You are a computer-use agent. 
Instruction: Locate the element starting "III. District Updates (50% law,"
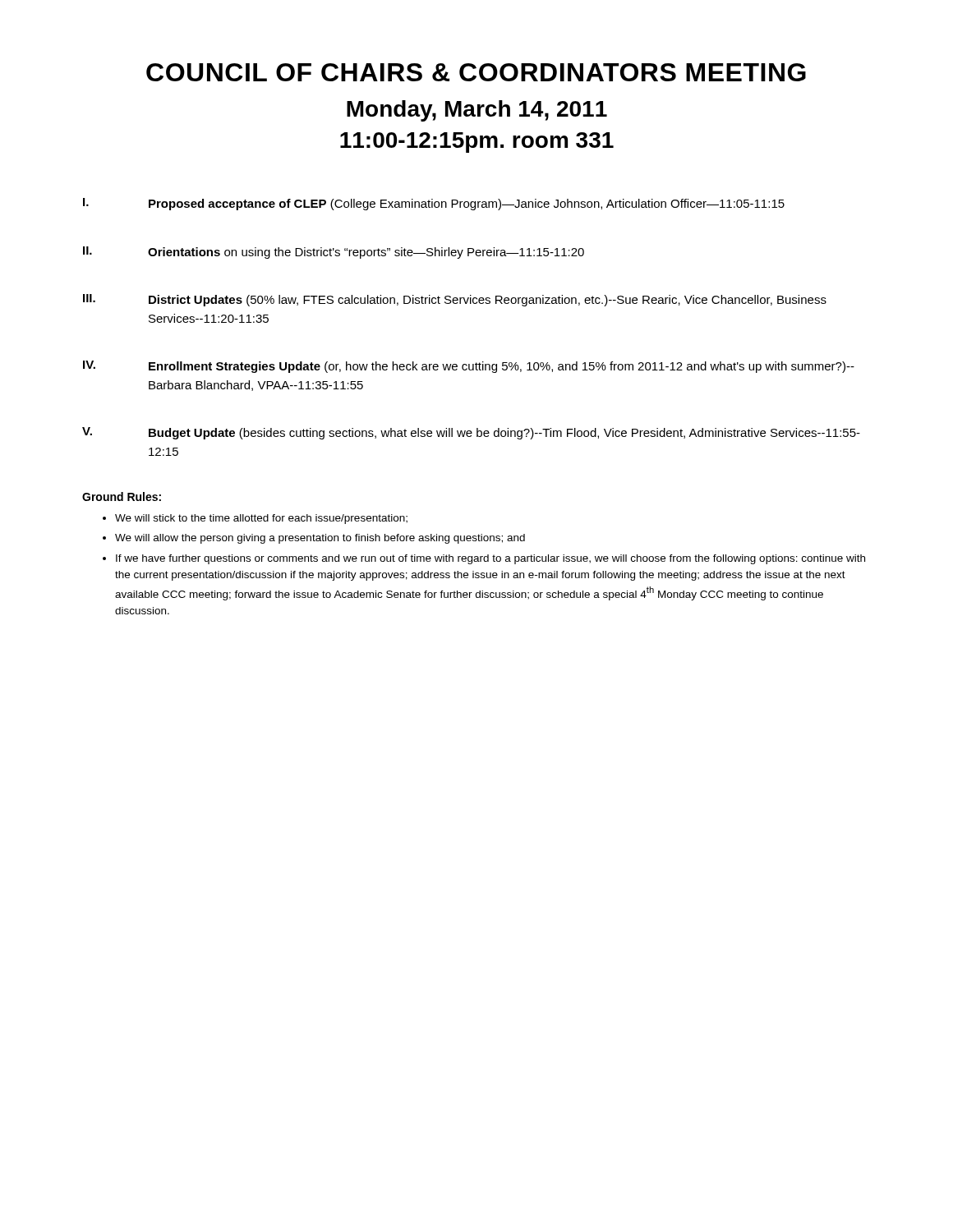[x=476, y=309]
